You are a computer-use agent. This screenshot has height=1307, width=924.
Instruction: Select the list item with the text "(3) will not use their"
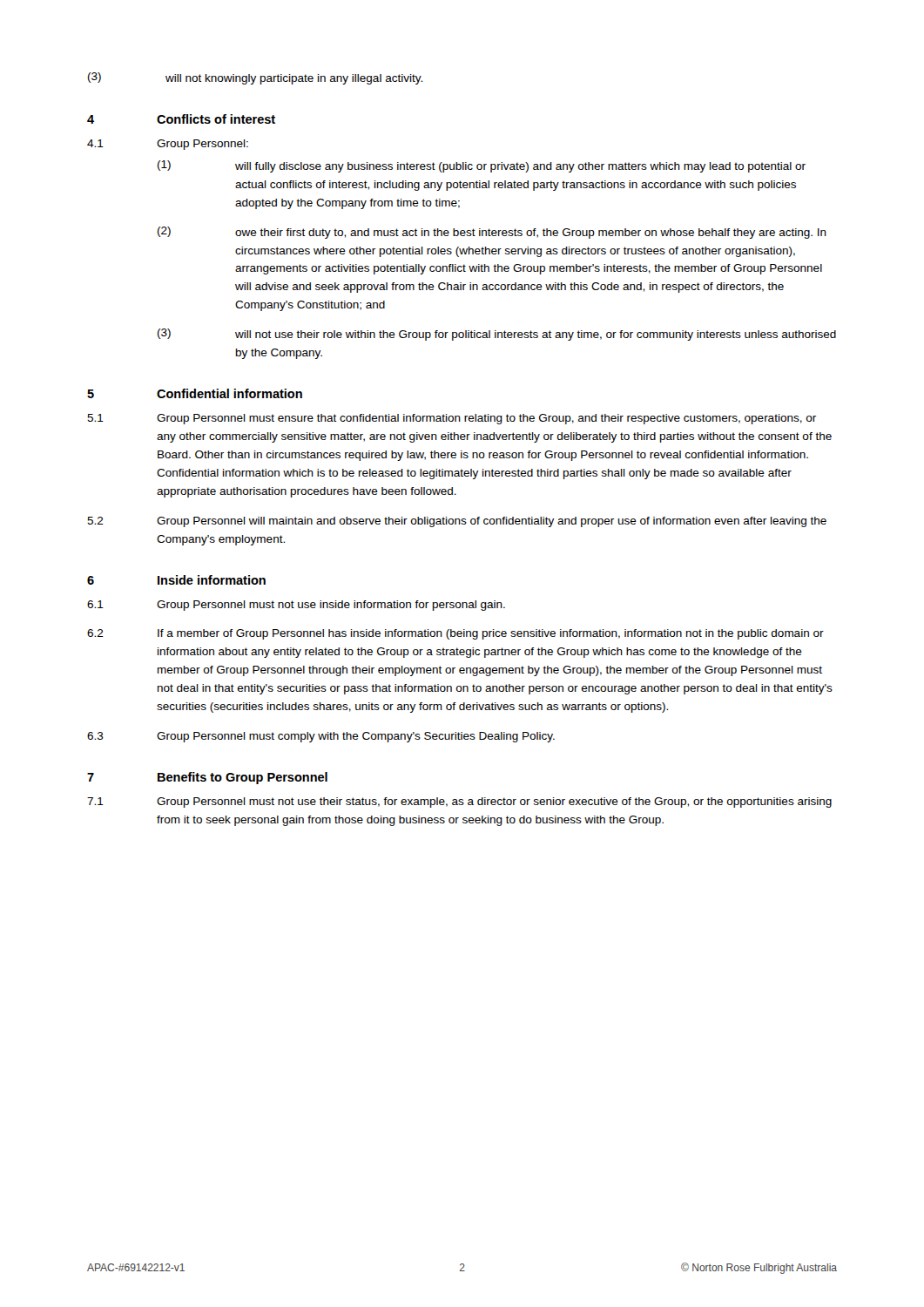pyautogui.click(x=497, y=344)
